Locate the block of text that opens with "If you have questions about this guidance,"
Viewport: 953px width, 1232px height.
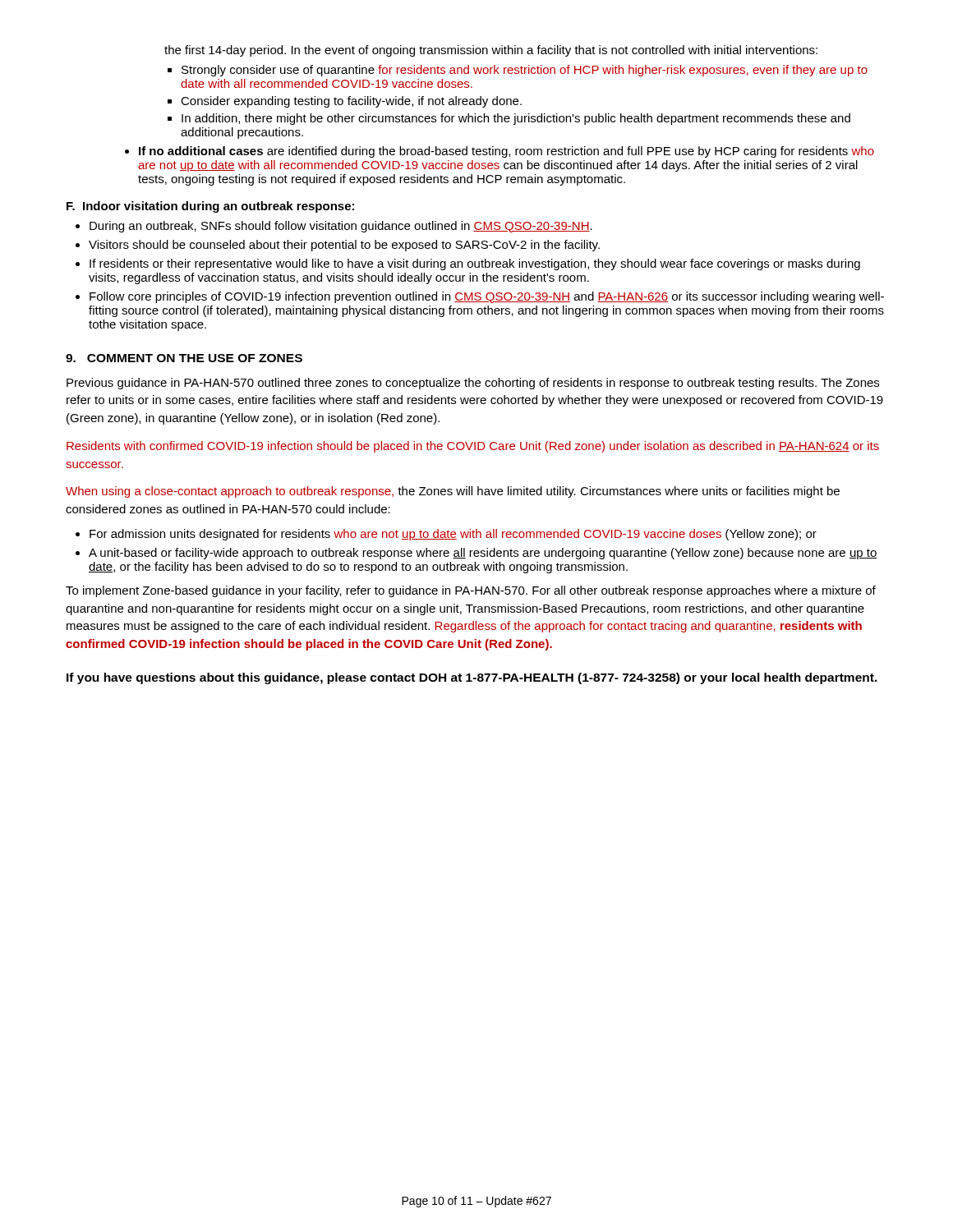472,677
